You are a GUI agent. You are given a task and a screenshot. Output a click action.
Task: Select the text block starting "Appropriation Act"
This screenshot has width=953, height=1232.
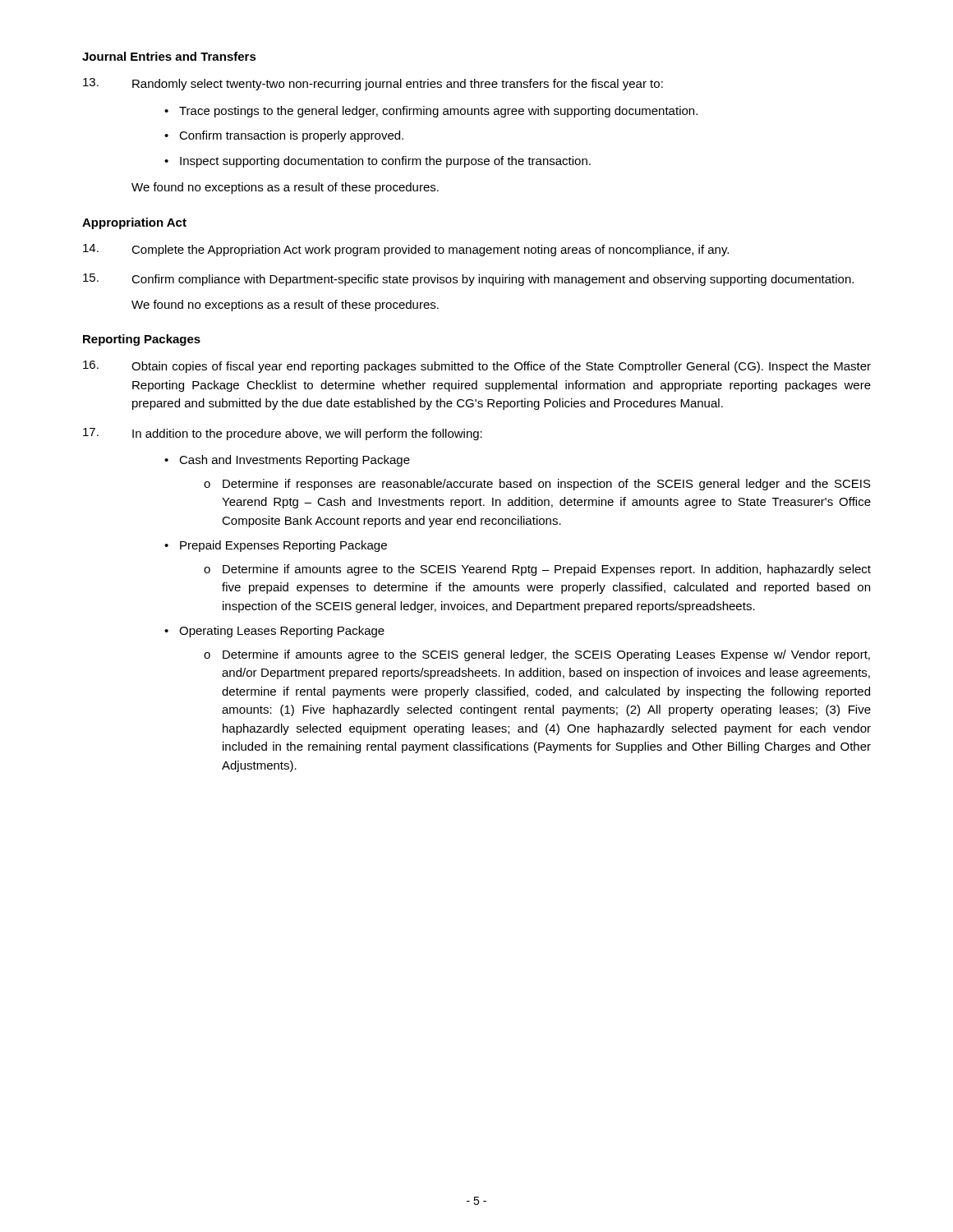pyautogui.click(x=134, y=222)
